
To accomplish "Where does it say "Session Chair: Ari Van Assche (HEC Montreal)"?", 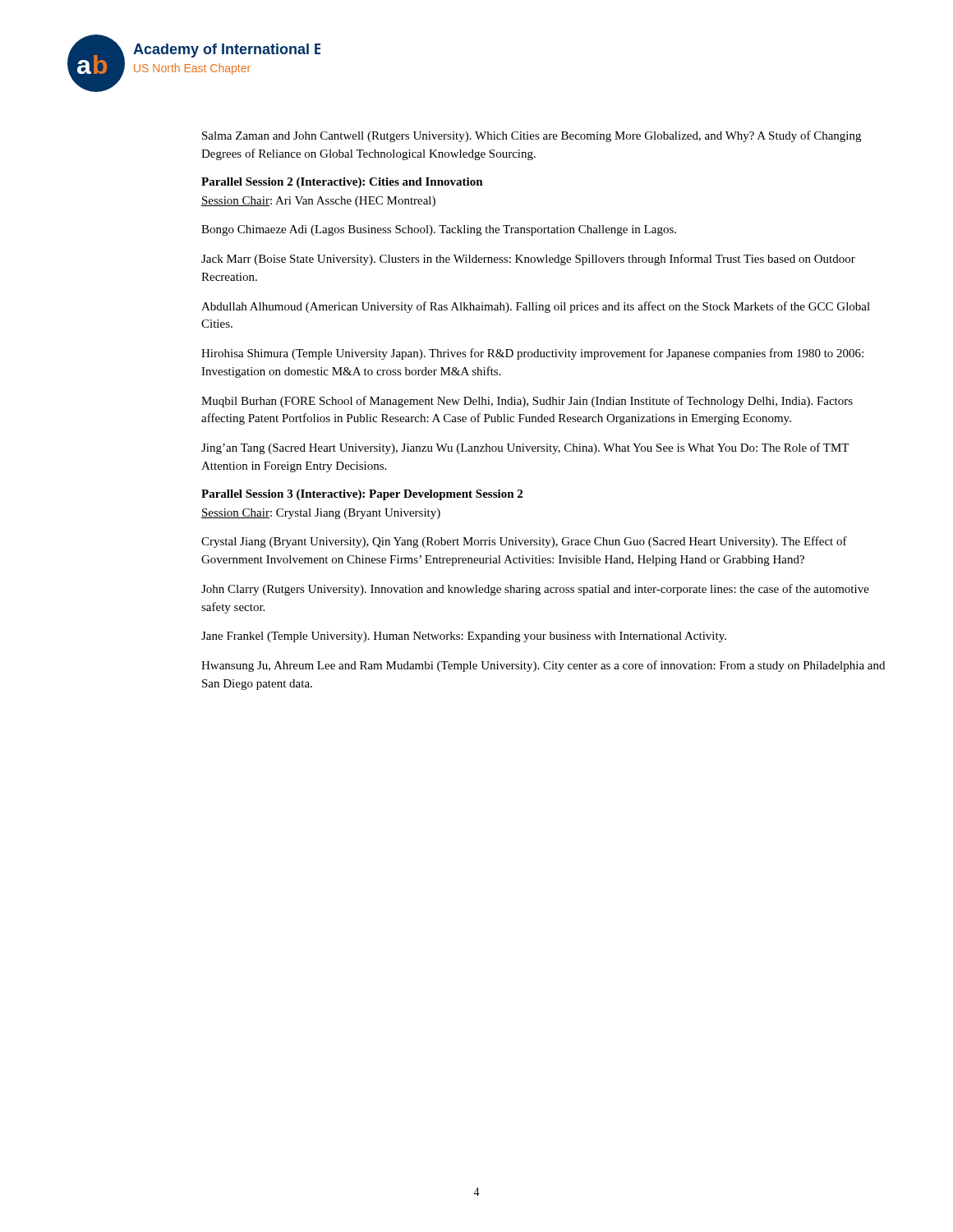I will point(319,200).
